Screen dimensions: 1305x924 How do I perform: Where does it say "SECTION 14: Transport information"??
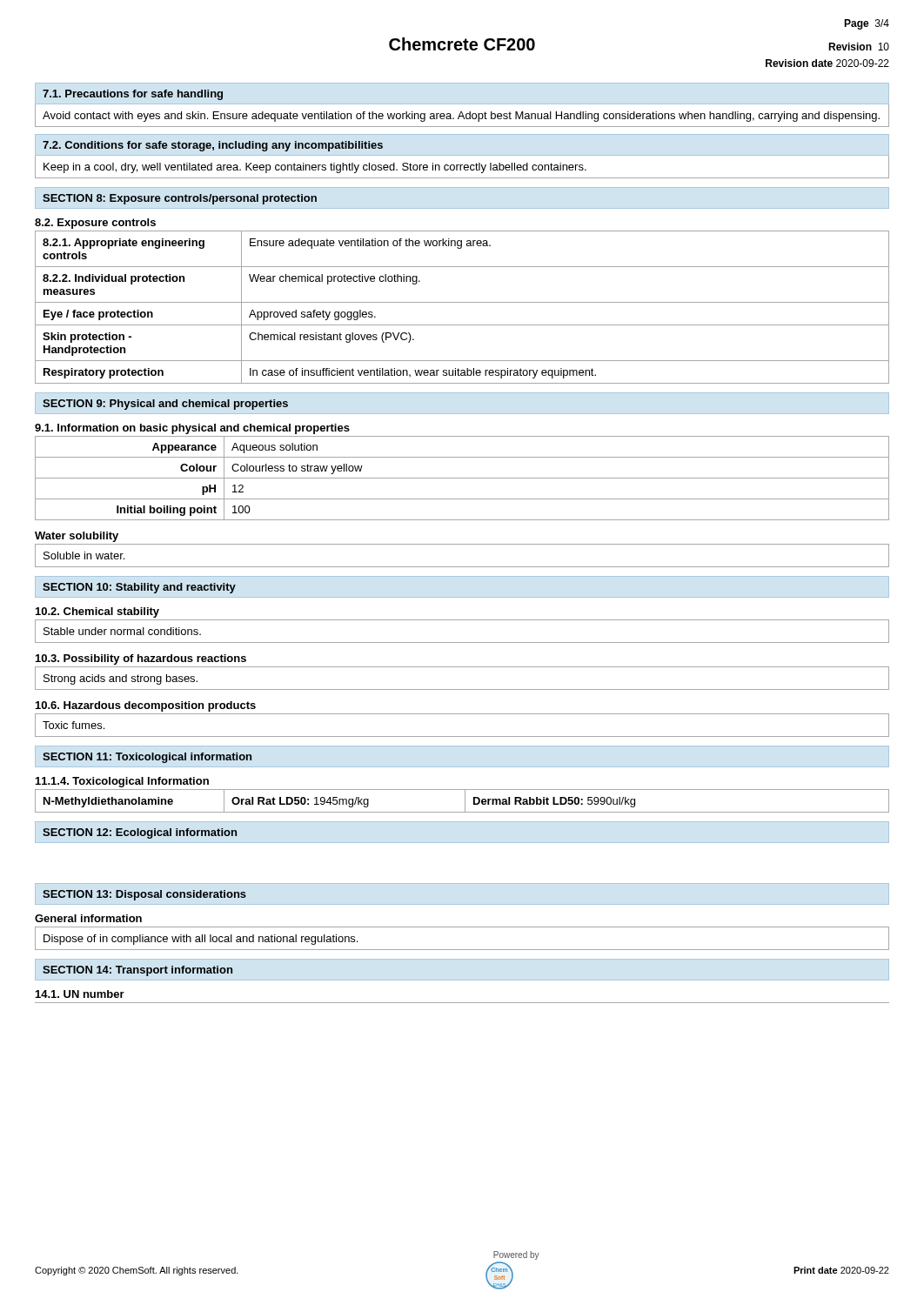[138, 970]
